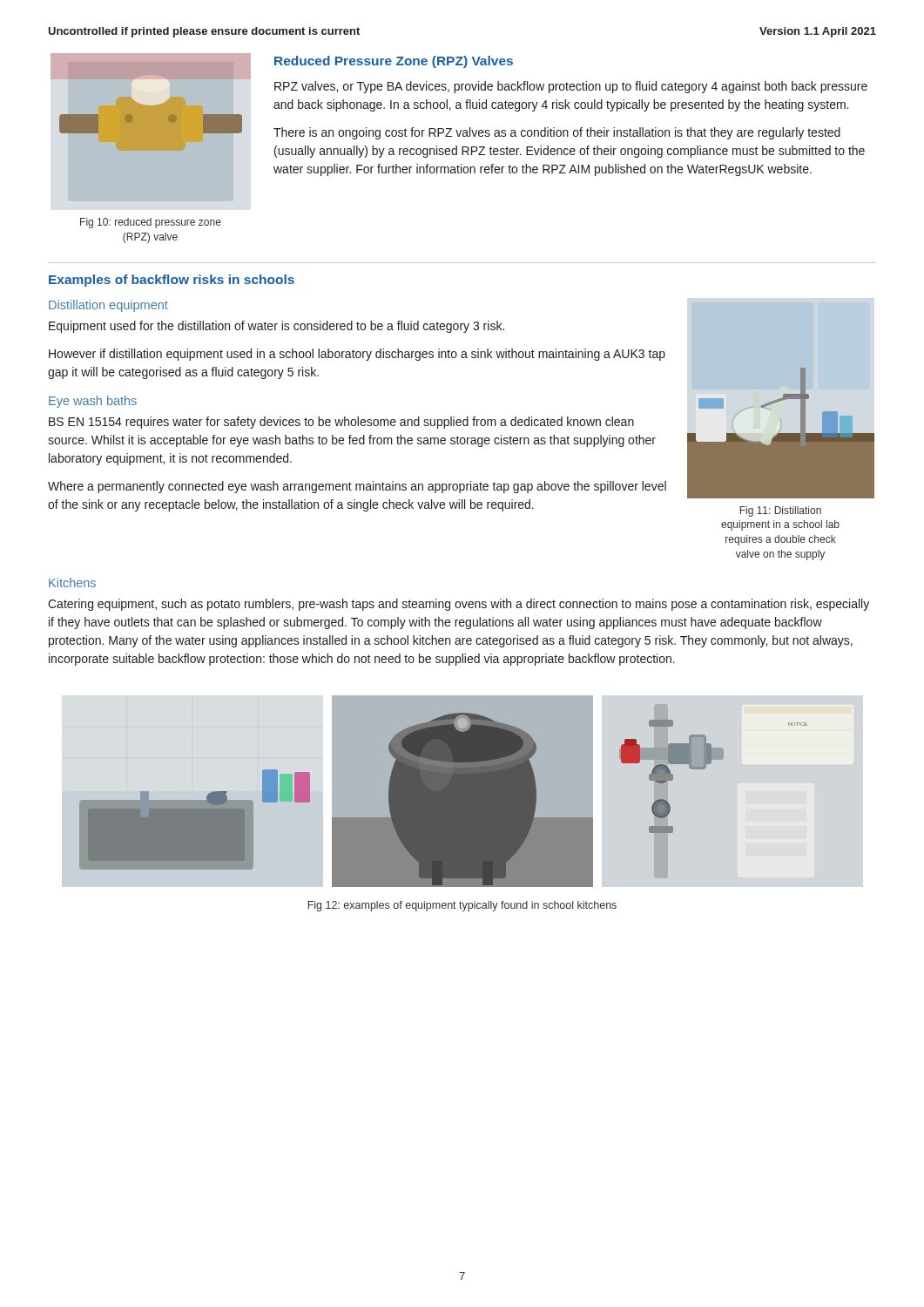This screenshot has width=924, height=1307.
Task: Locate the element starting "Eye wash baths"
Action: 92,400
